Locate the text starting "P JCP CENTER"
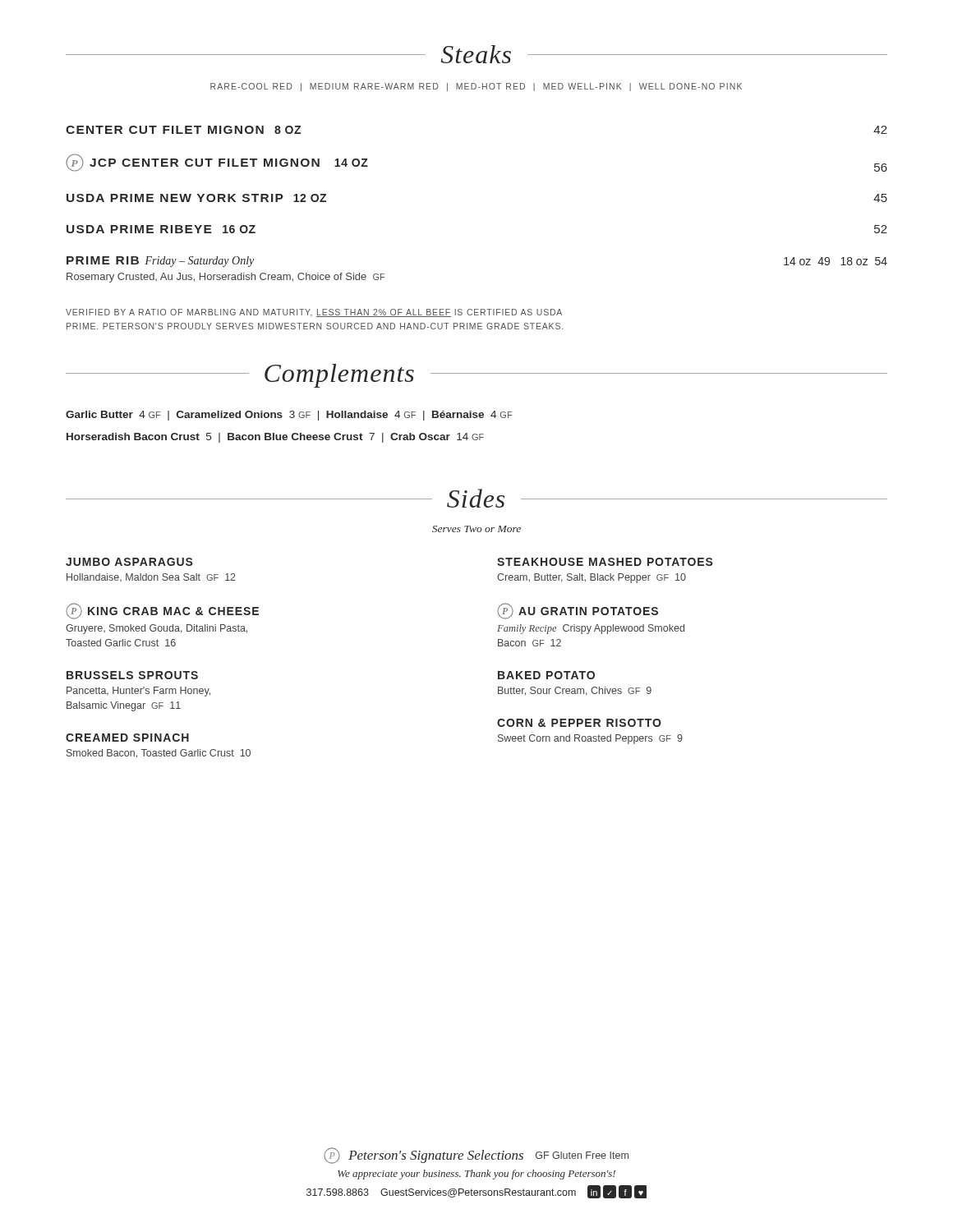Image resolution: width=953 pixels, height=1232 pixels. click(x=221, y=162)
